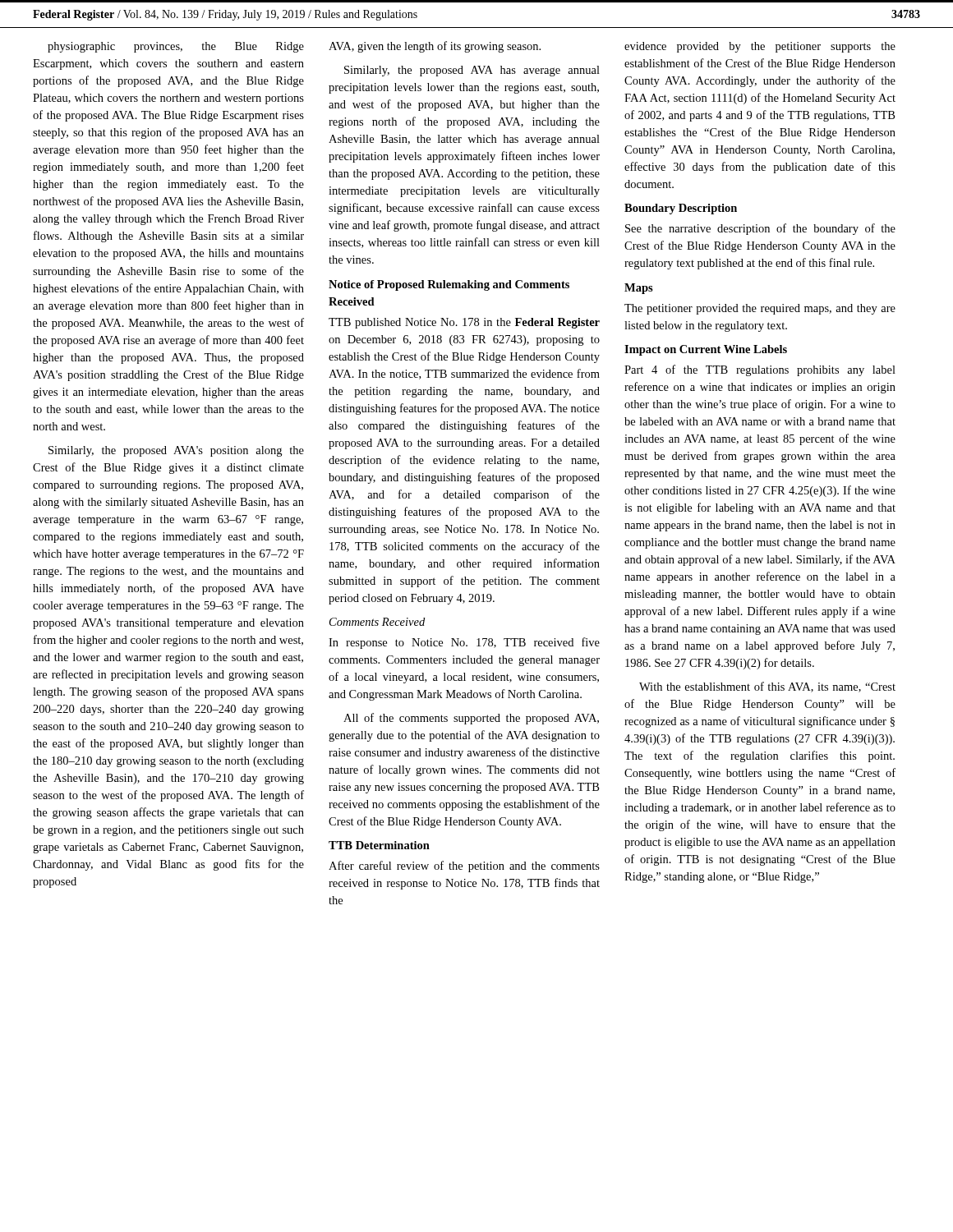Select the element starting "The petitioner provided the required maps, and"
This screenshot has height=1232, width=953.
click(760, 317)
